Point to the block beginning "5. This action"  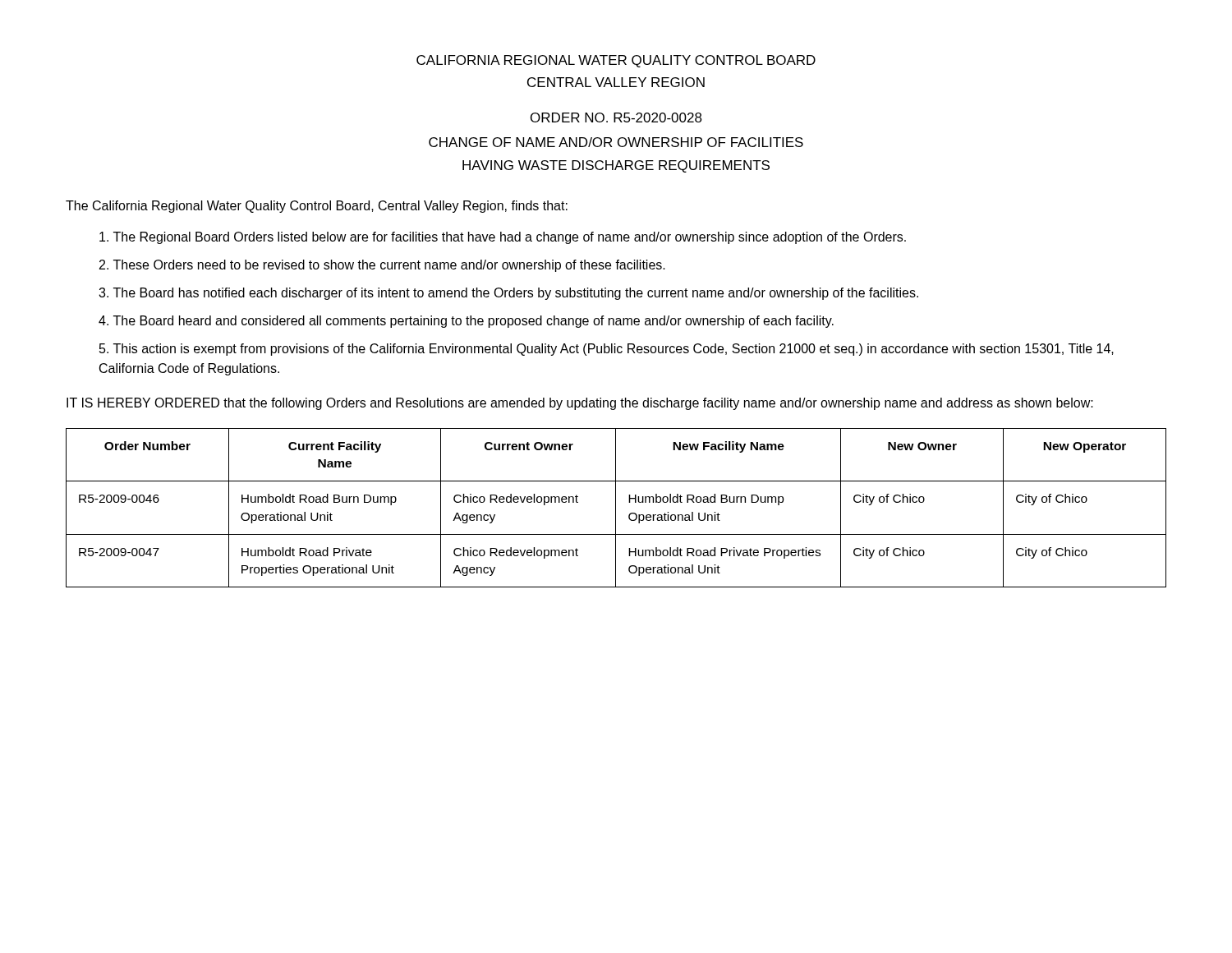point(606,358)
